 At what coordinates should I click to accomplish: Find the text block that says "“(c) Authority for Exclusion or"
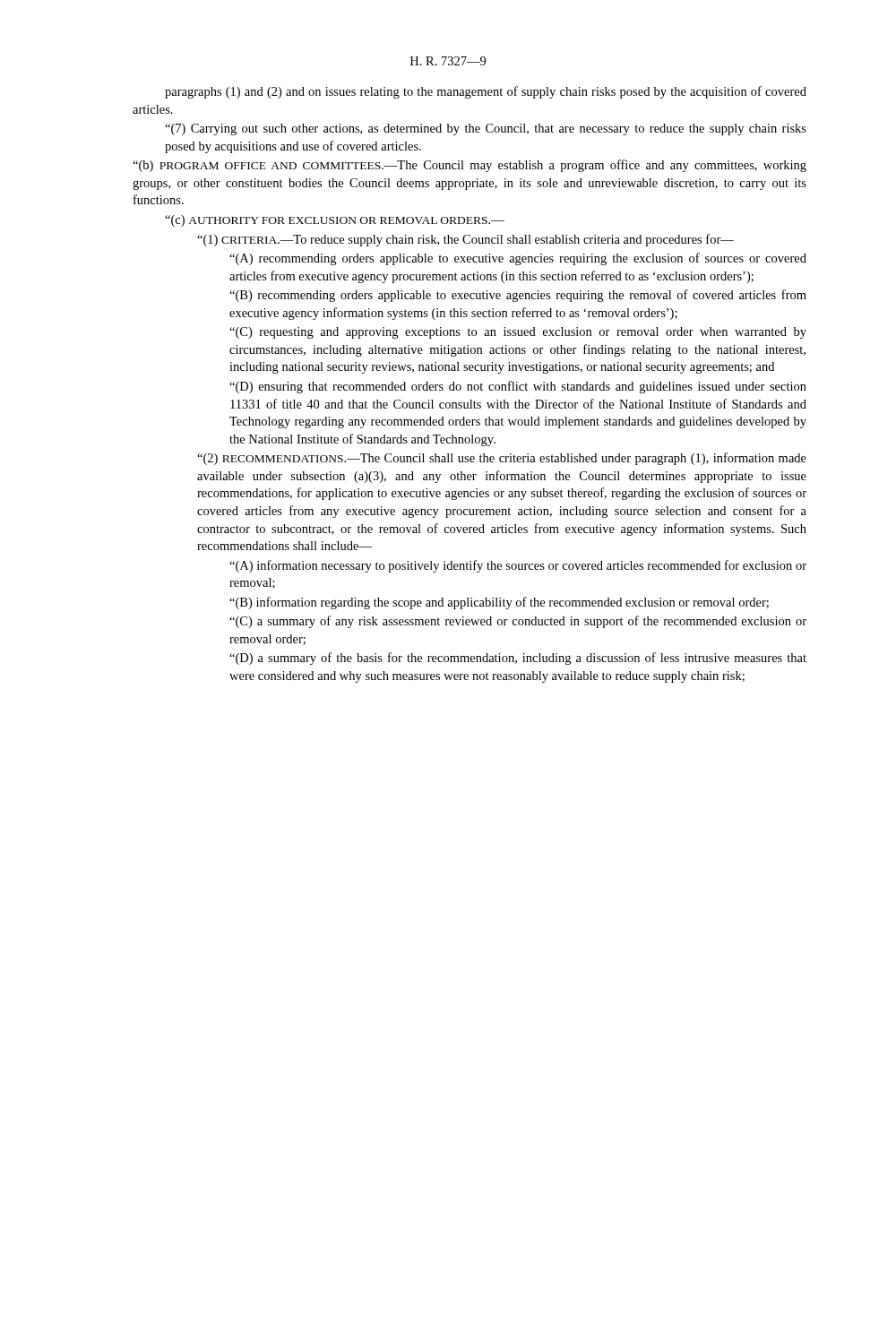pos(335,219)
